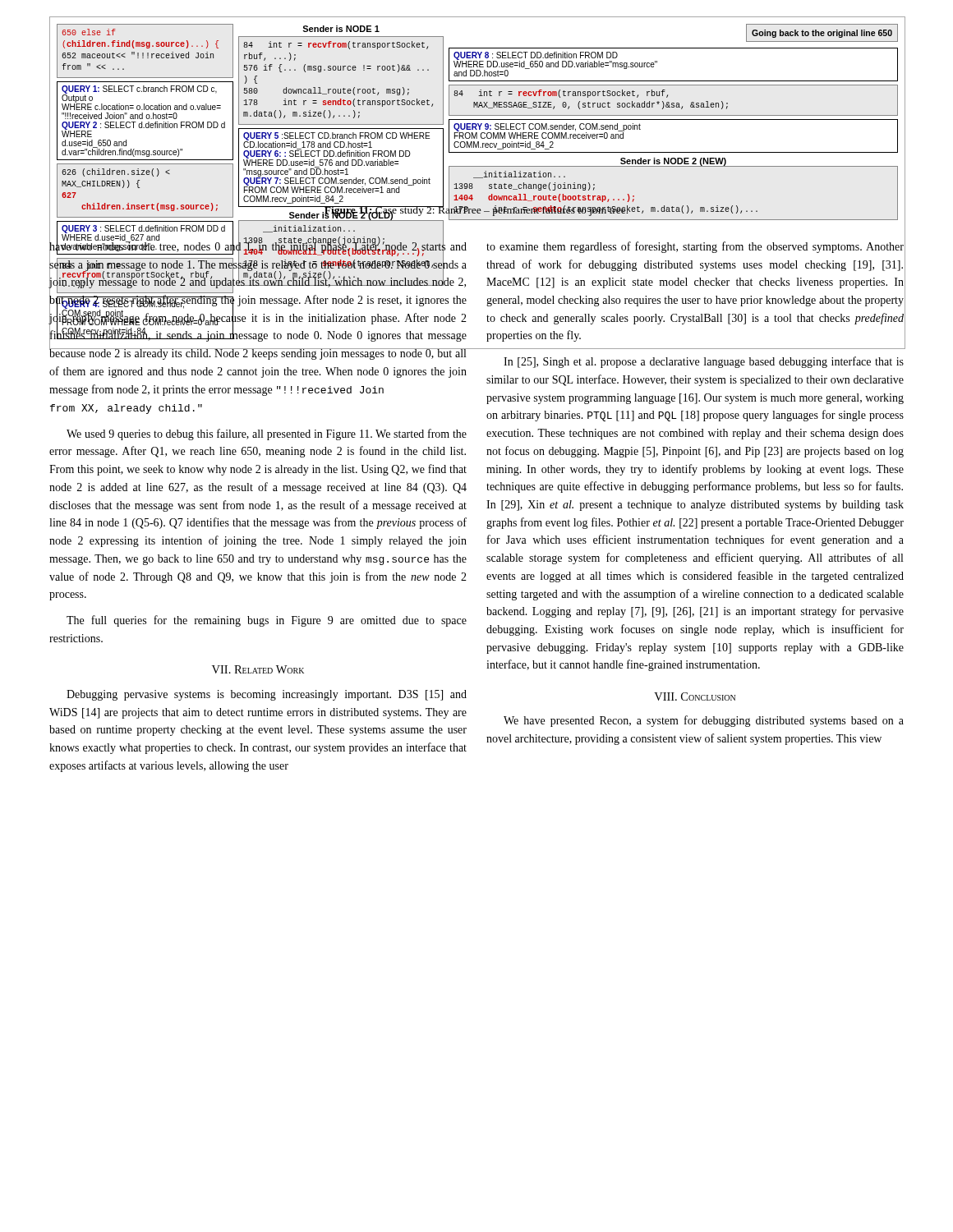This screenshot has width=953, height=1232.
Task: Click on the infographic
Action: coord(476,183)
